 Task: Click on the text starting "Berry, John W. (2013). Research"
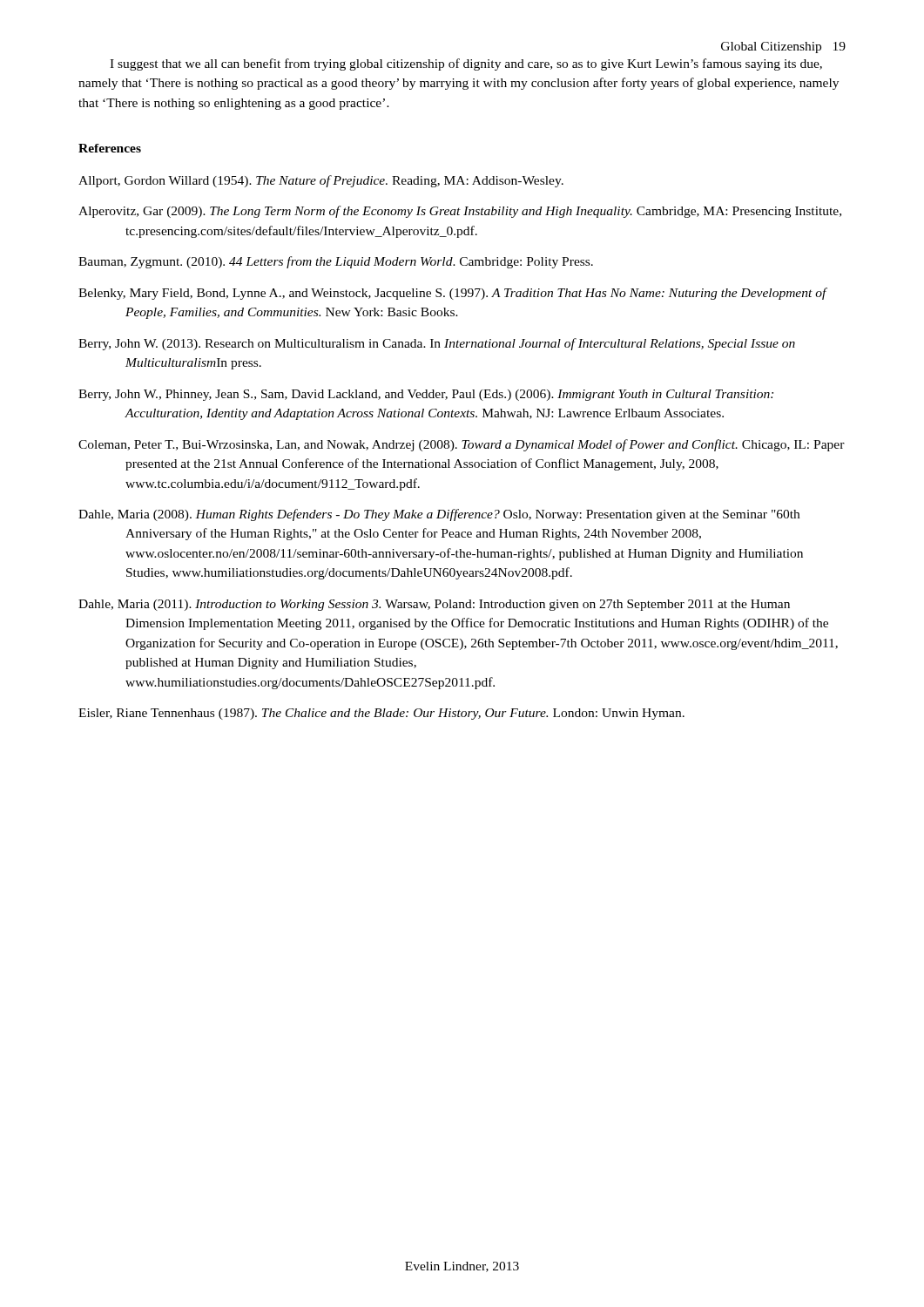[437, 352]
